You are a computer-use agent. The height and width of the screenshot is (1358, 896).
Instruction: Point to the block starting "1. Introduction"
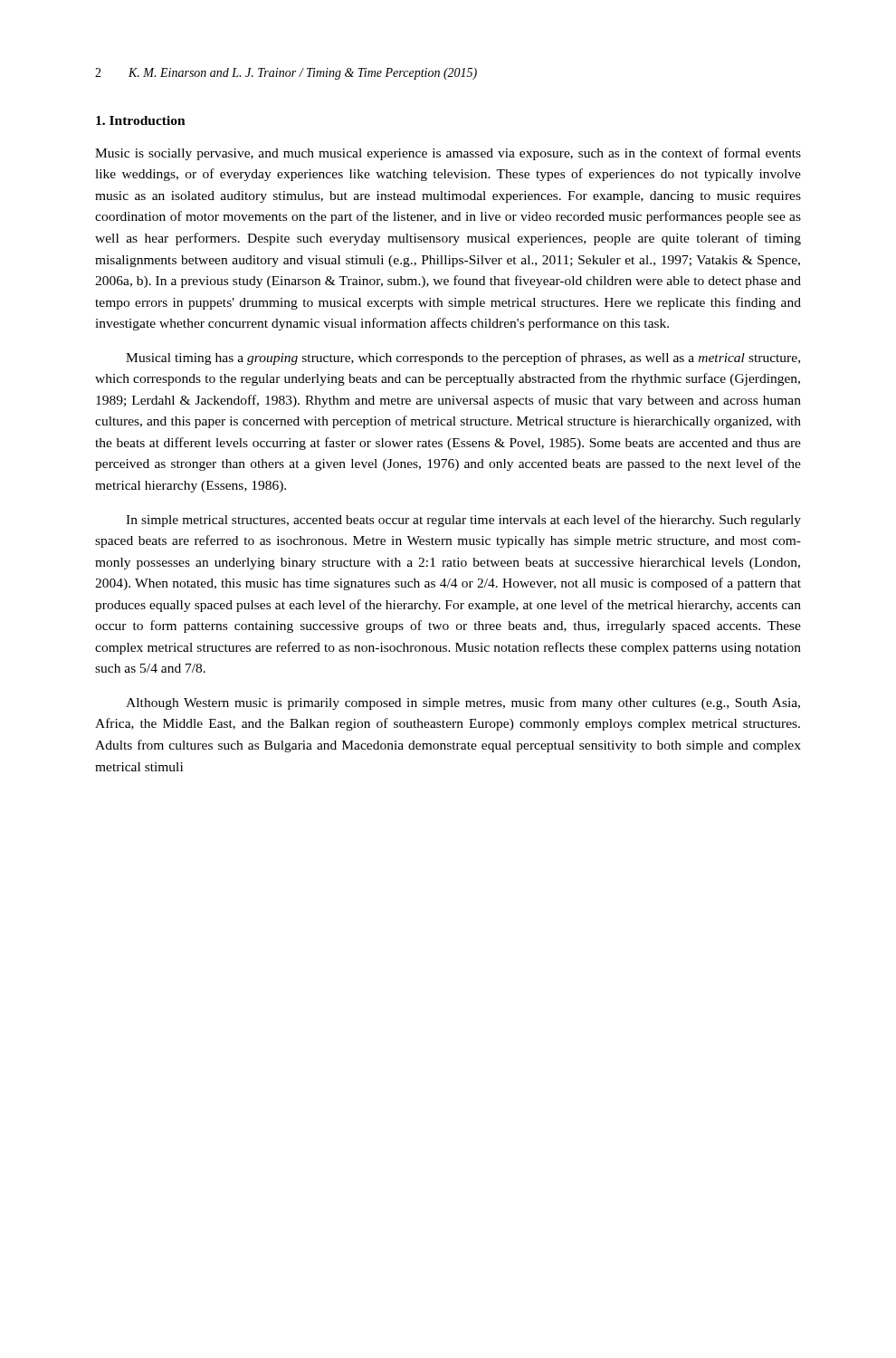coord(140,120)
